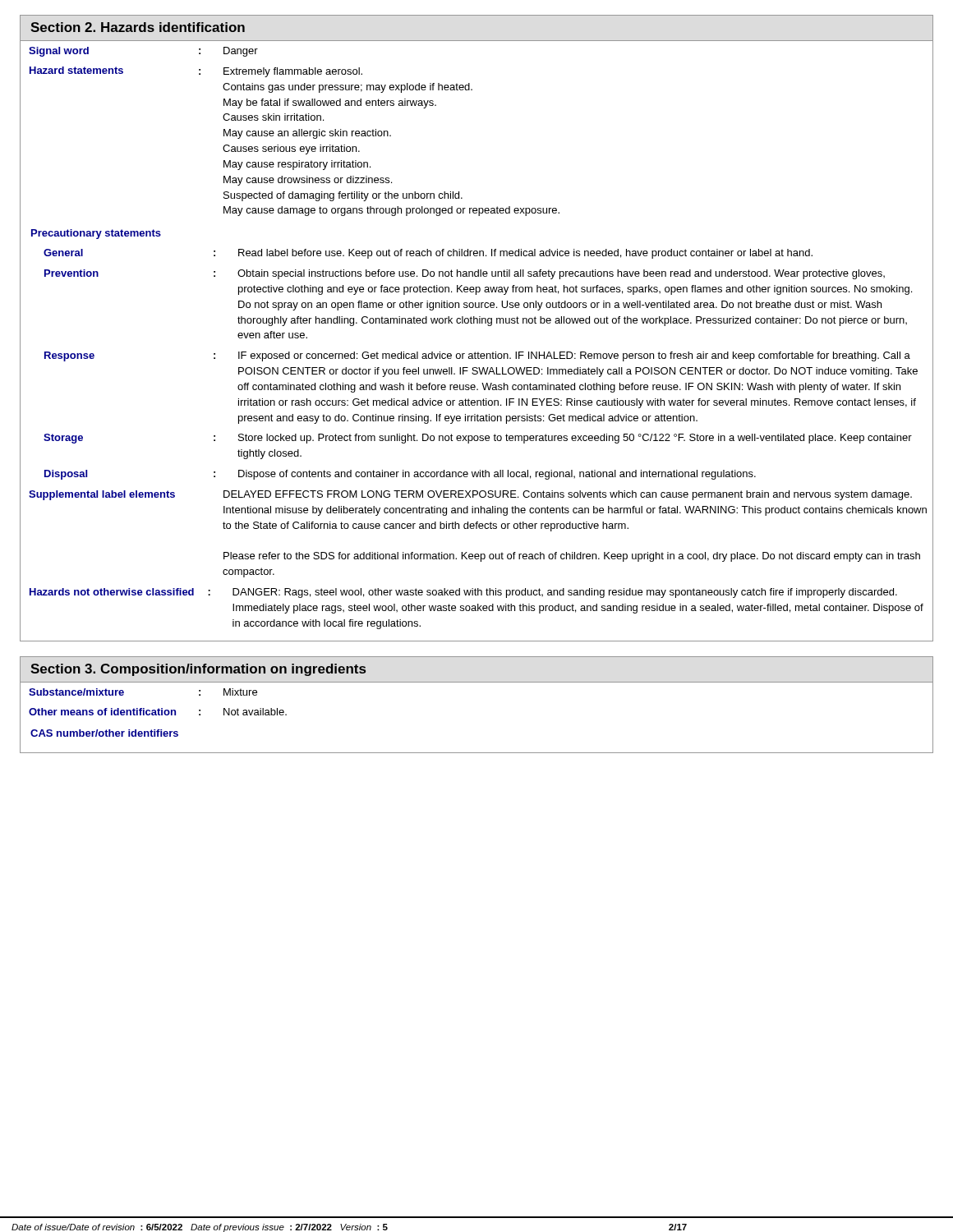Locate the block of text that opens with "Storage : Store locked"
The height and width of the screenshot is (1232, 953).
coord(476,446)
